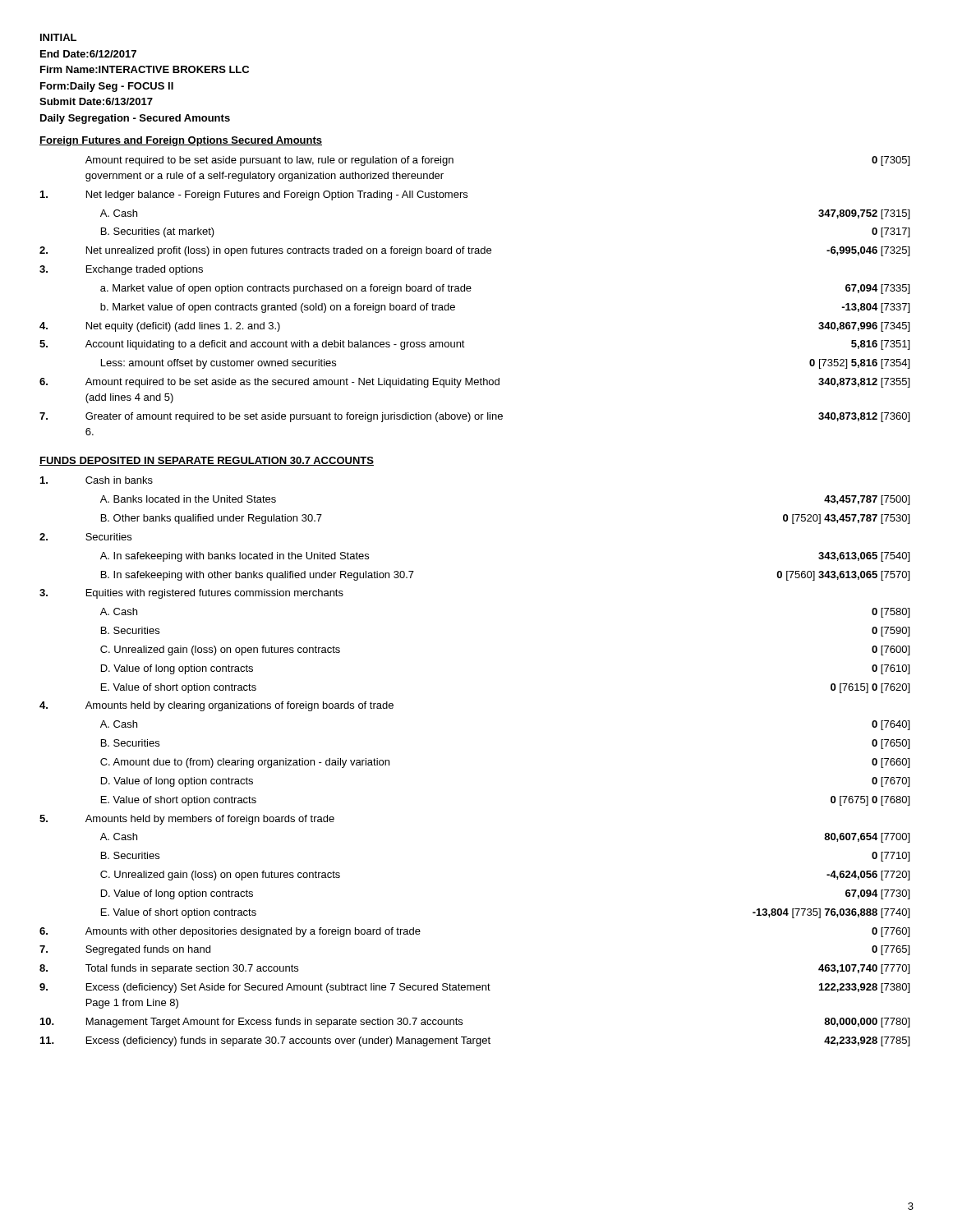Click the passage that begins "5. Account liquidating to a deficit"

tap(476, 345)
